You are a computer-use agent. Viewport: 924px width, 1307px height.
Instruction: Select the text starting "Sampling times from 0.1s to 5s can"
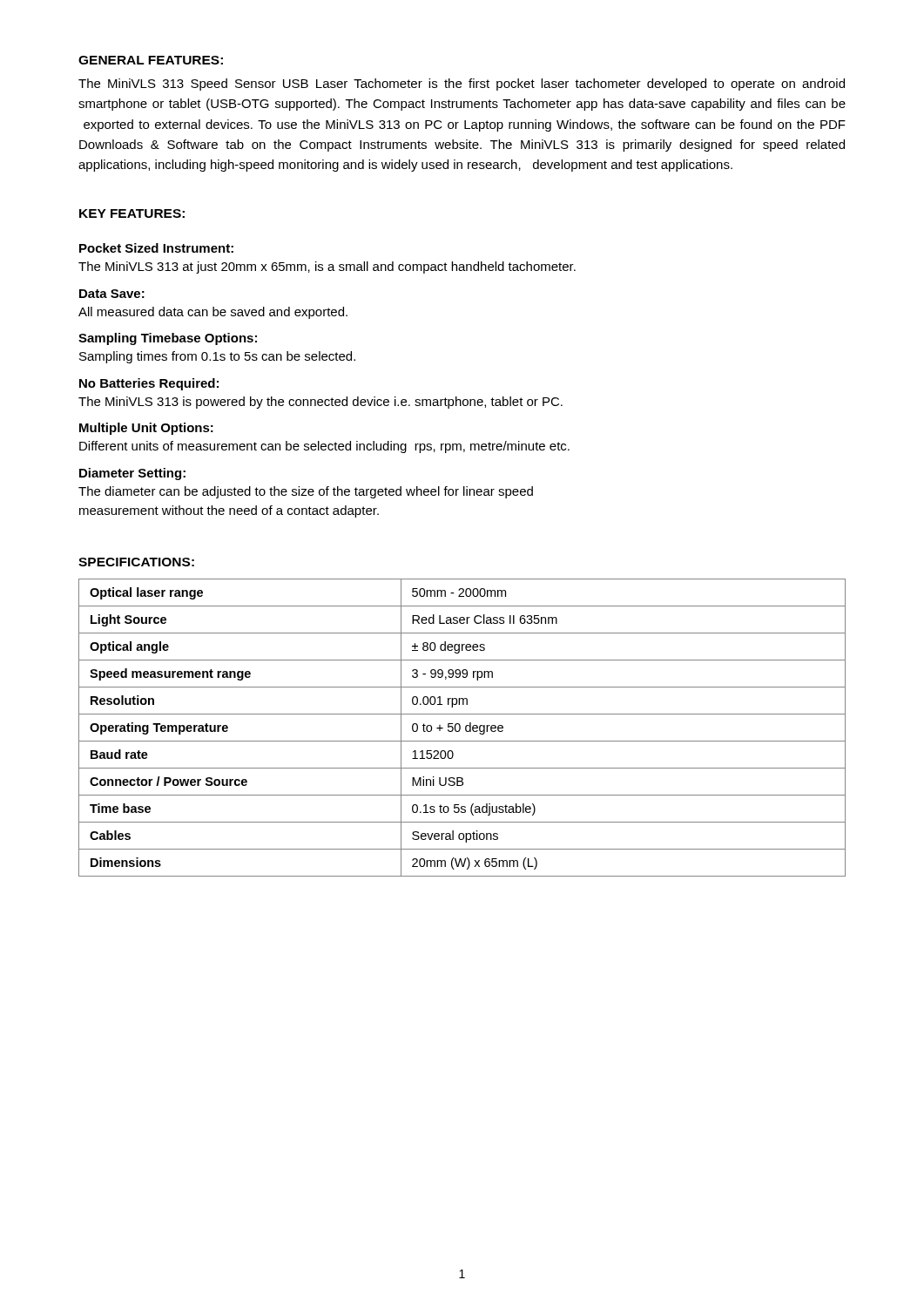pos(217,356)
